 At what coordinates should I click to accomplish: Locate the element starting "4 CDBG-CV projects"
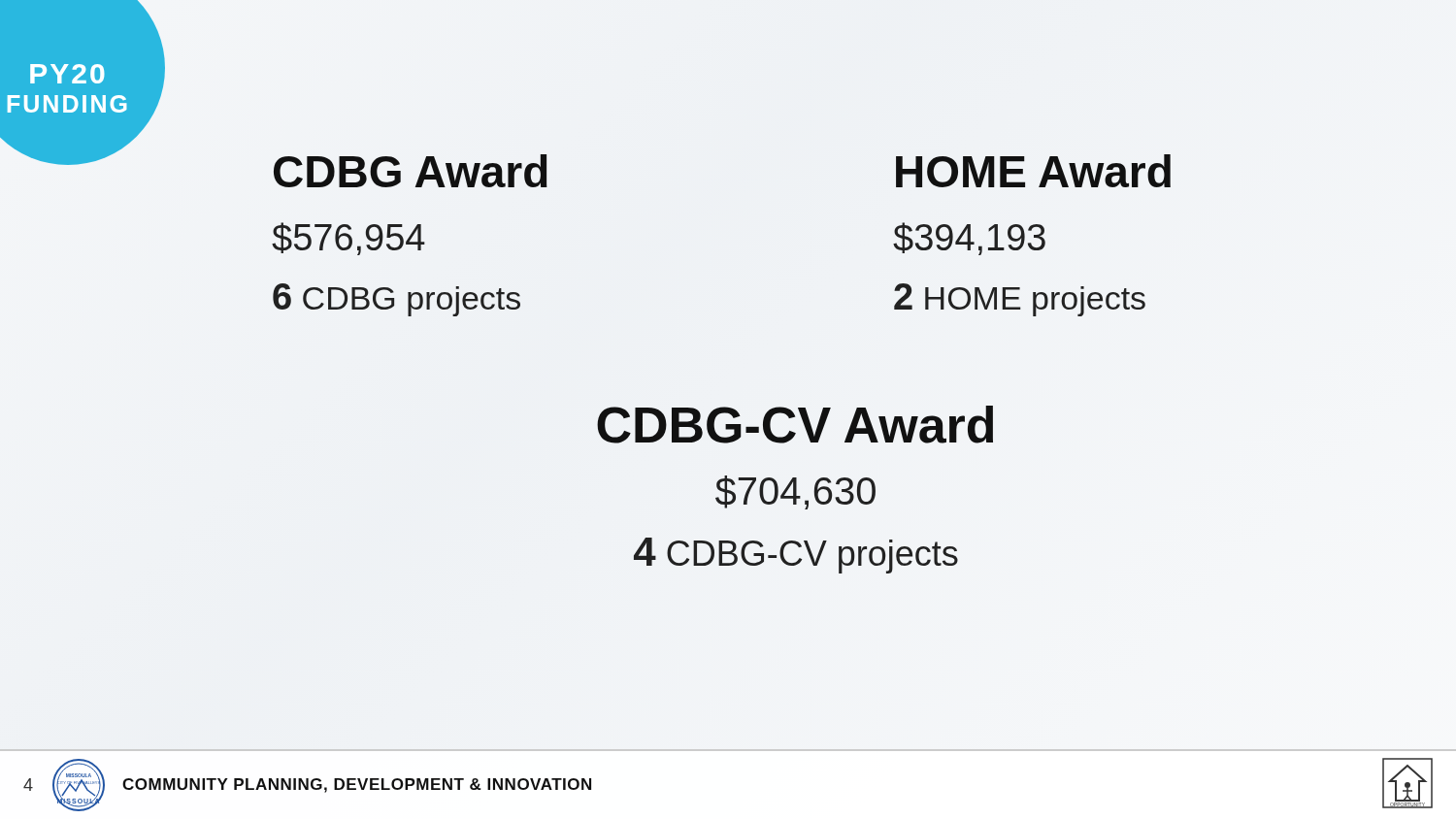[796, 552]
